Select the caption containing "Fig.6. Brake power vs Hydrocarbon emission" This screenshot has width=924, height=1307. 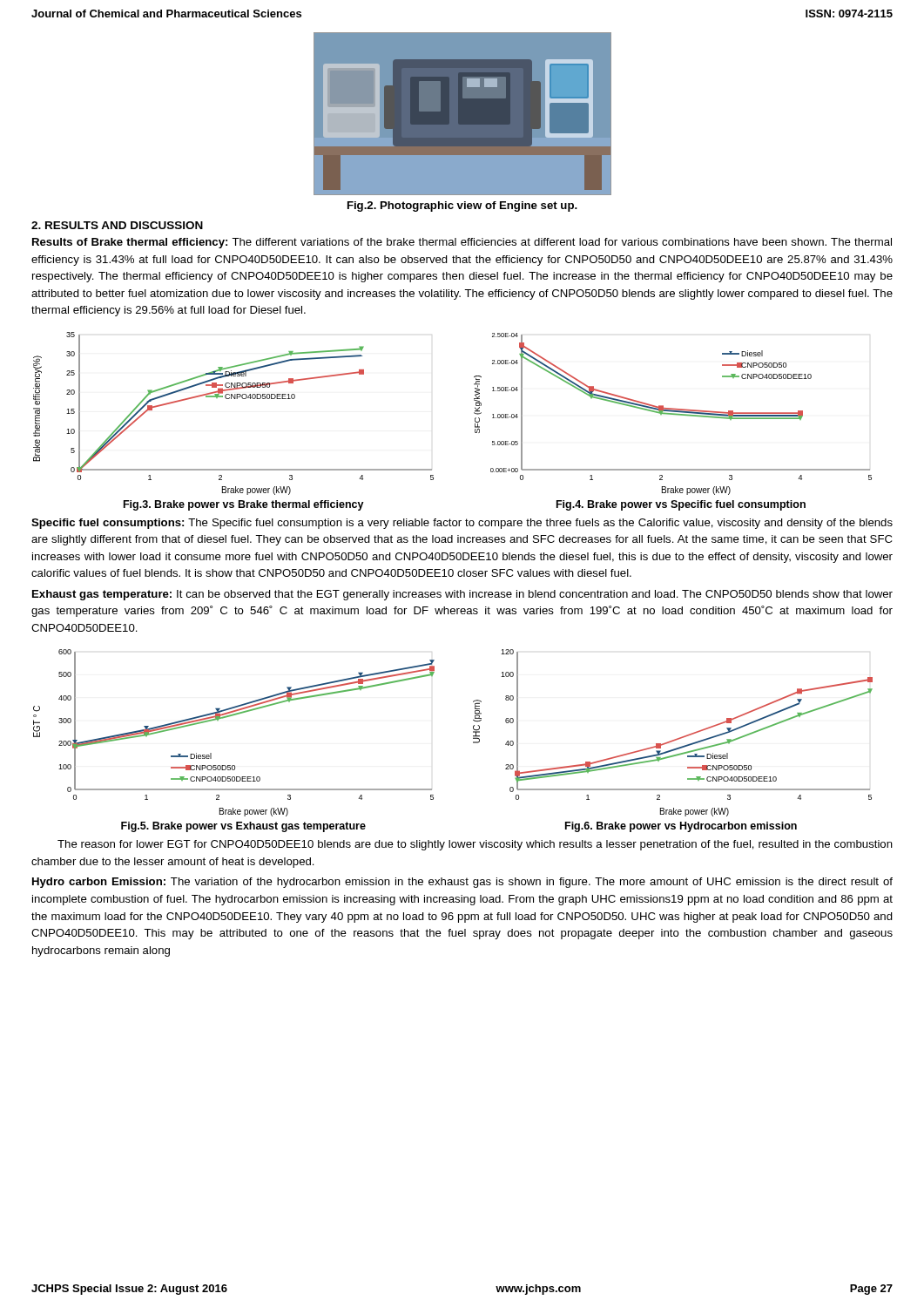pos(681,826)
